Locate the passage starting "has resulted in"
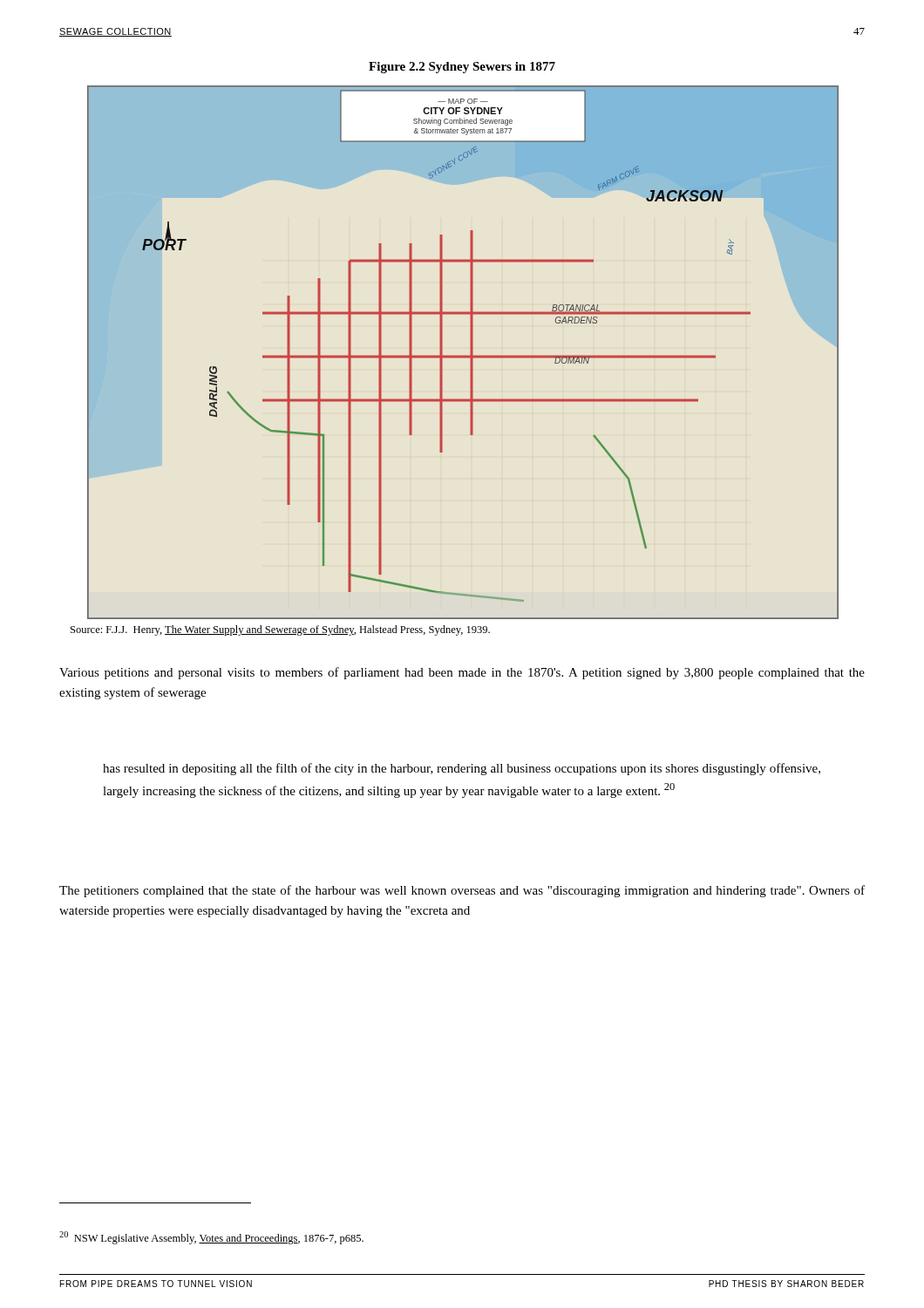The image size is (924, 1308). click(x=462, y=780)
